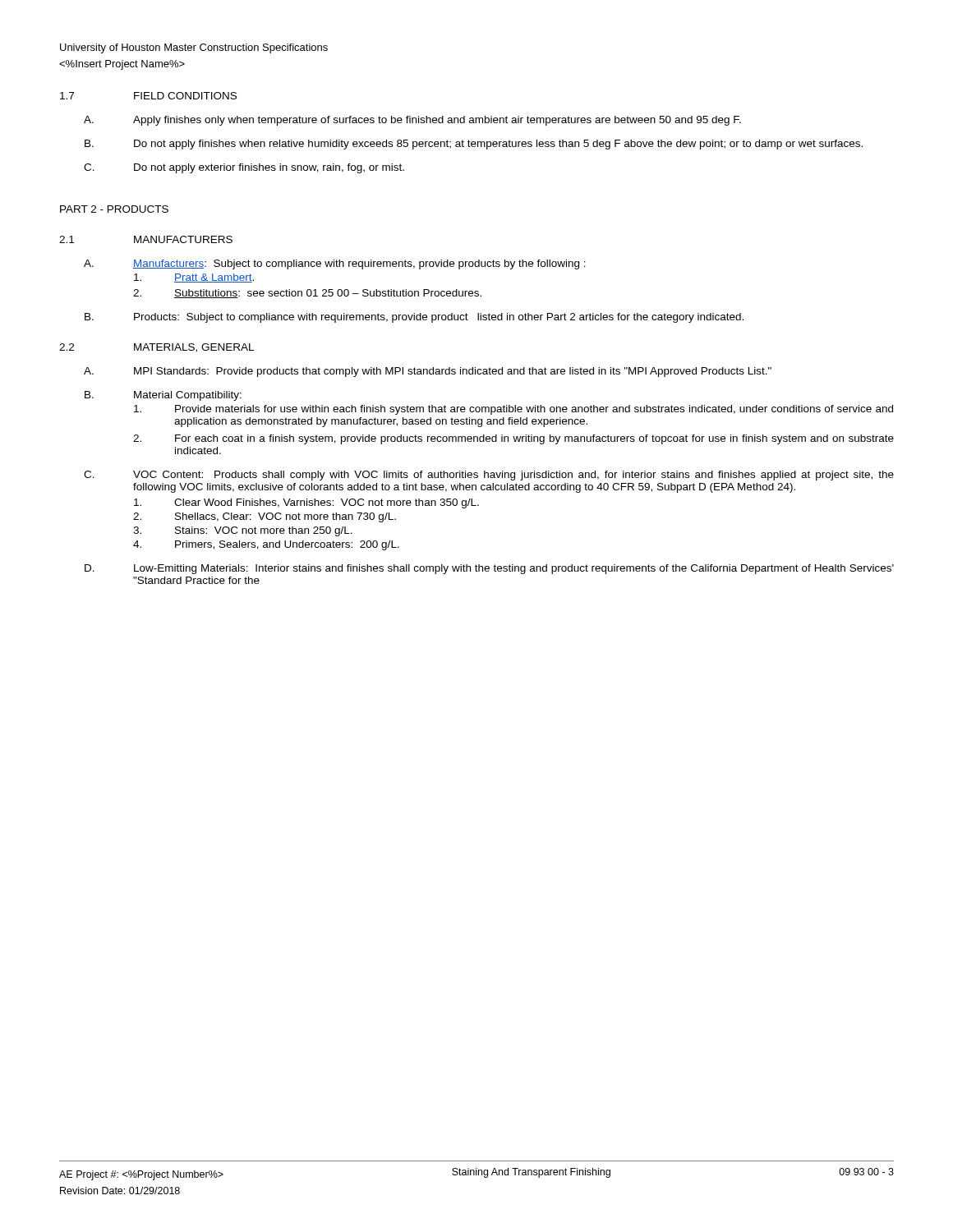The height and width of the screenshot is (1232, 953).
Task: Click on the element starting "D. Low-Emitting Materials: Interior stains and"
Action: pos(476,574)
